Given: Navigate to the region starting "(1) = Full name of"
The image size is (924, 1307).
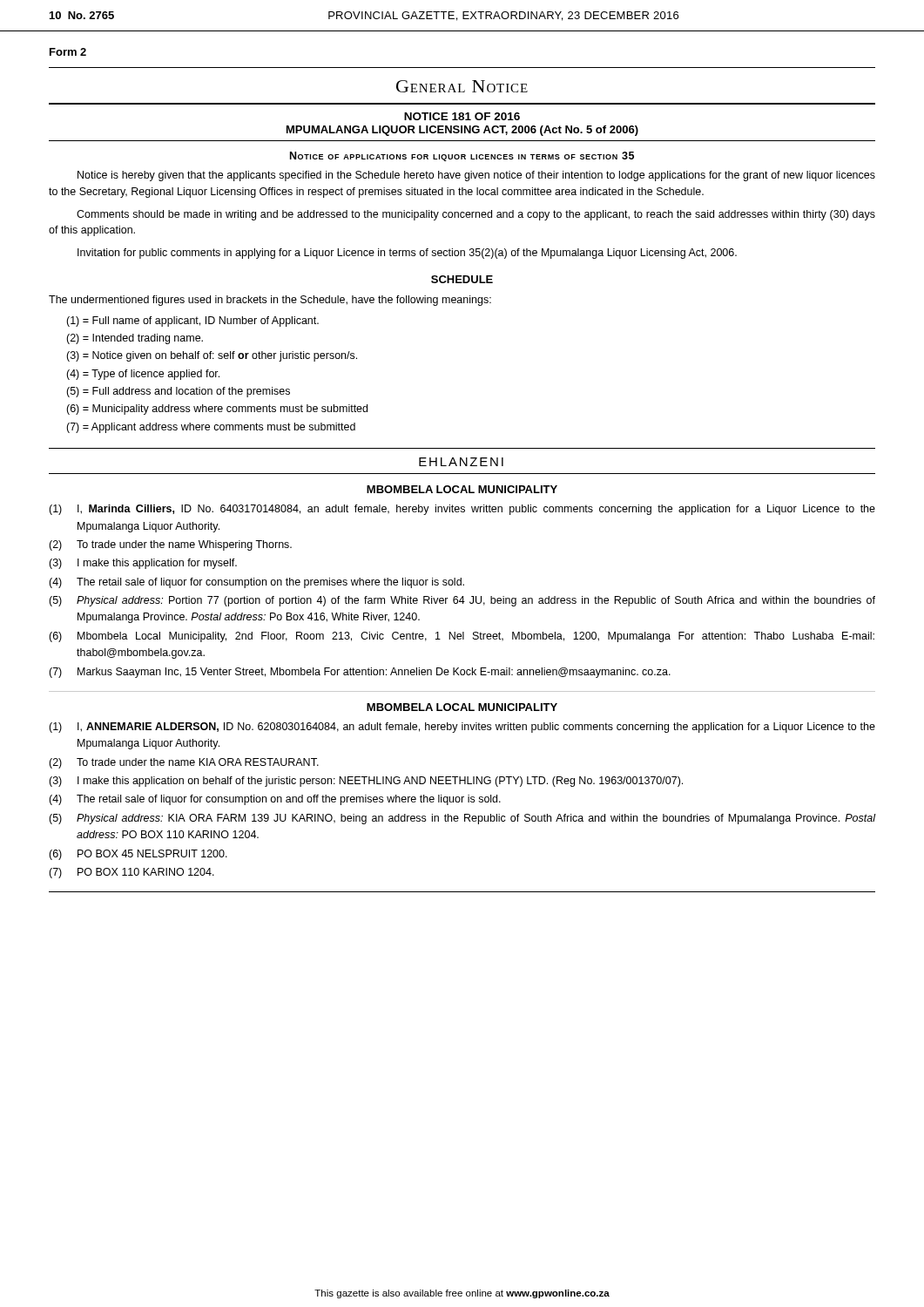Looking at the screenshot, I should coord(193,320).
